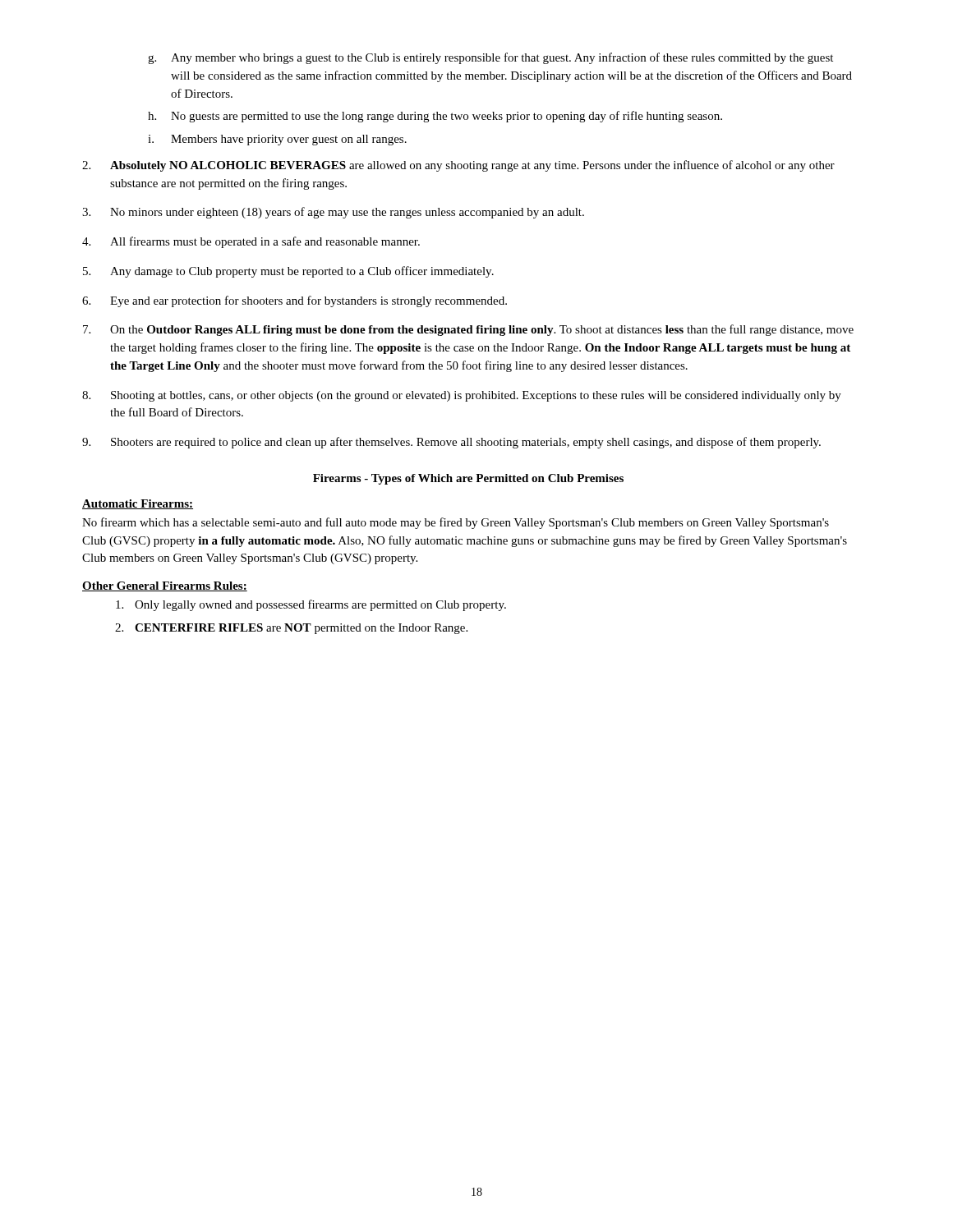Navigate to the passage starting "8. Shooting at bottles, cans,"
This screenshot has height=1232, width=953.
pyautogui.click(x=468, y=404)
